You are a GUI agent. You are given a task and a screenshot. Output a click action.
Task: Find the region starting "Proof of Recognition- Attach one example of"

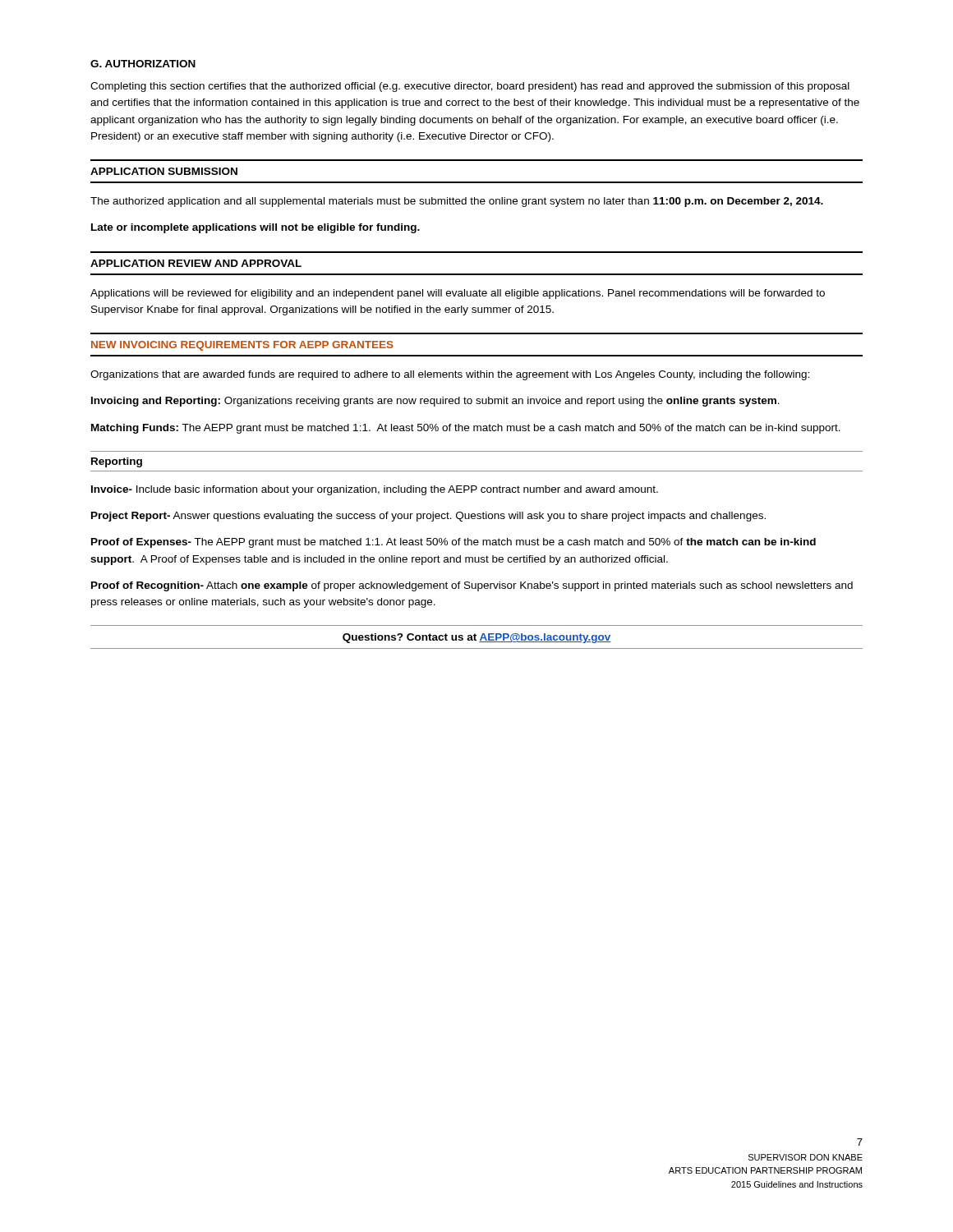[476, 594]
